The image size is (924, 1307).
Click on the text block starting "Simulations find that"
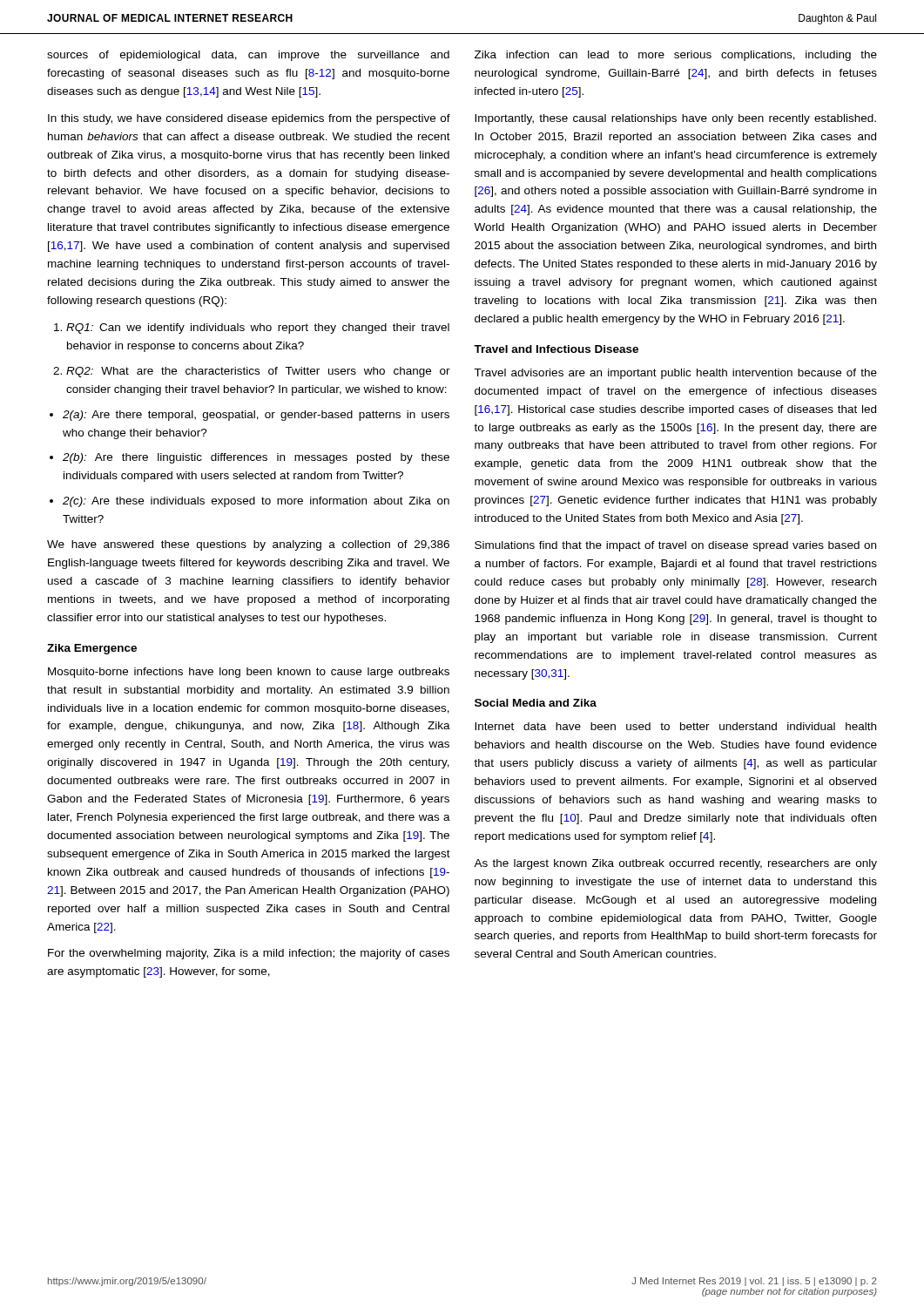pyautogui.click(x=676, y=610)
